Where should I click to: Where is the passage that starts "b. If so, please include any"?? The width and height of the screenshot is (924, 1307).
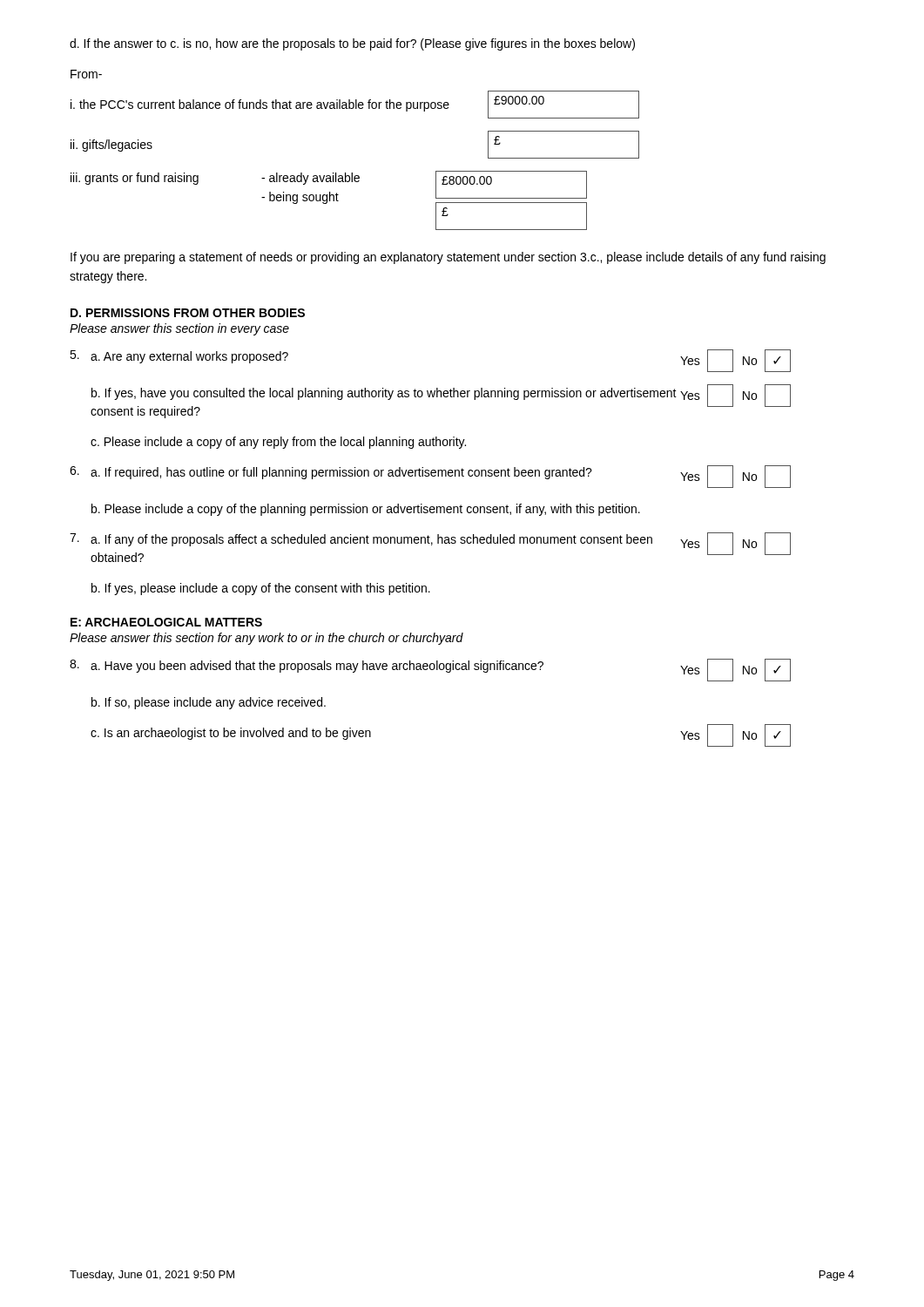point(209,702)
